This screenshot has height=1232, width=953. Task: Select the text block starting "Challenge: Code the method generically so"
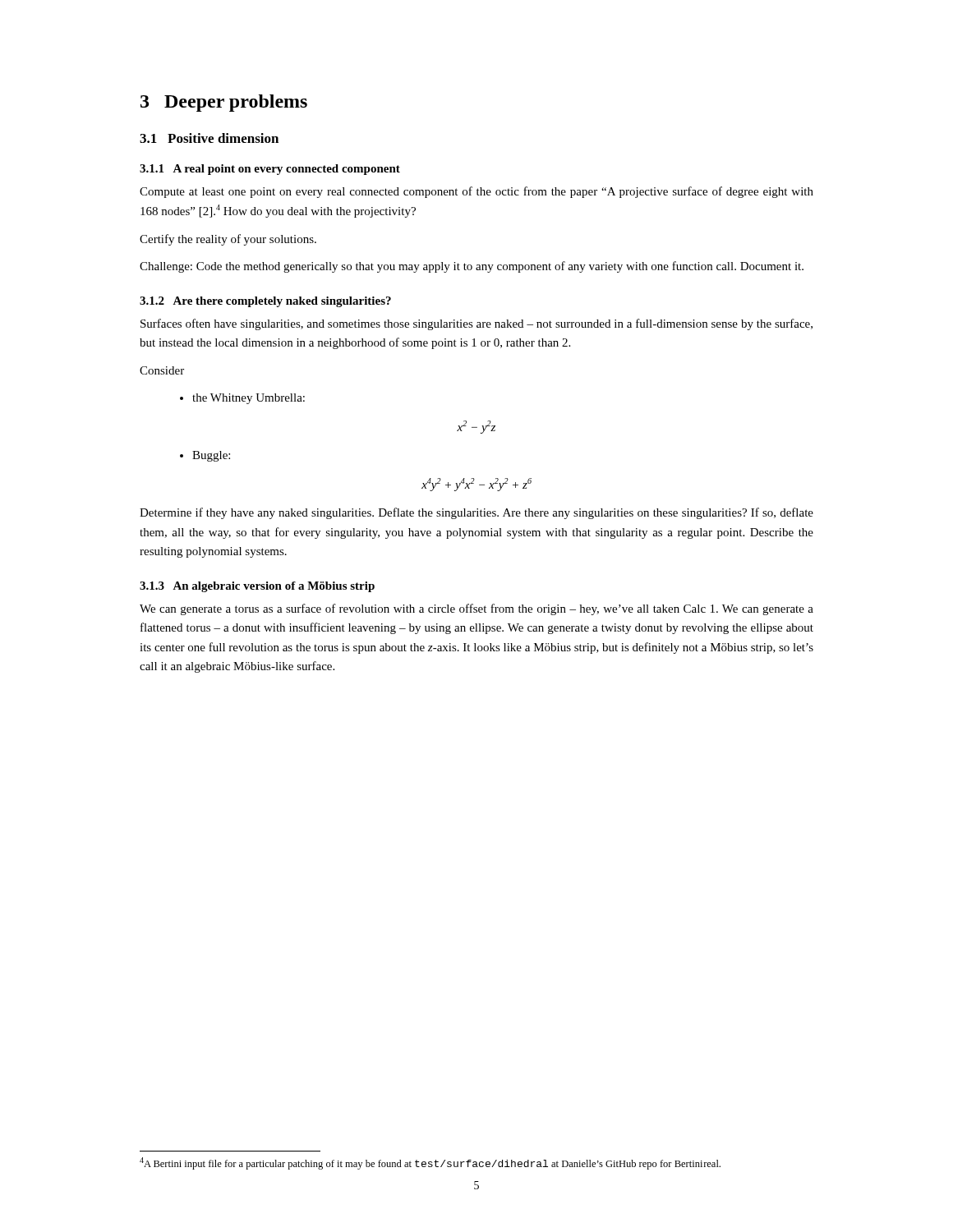tap(476, 266)
